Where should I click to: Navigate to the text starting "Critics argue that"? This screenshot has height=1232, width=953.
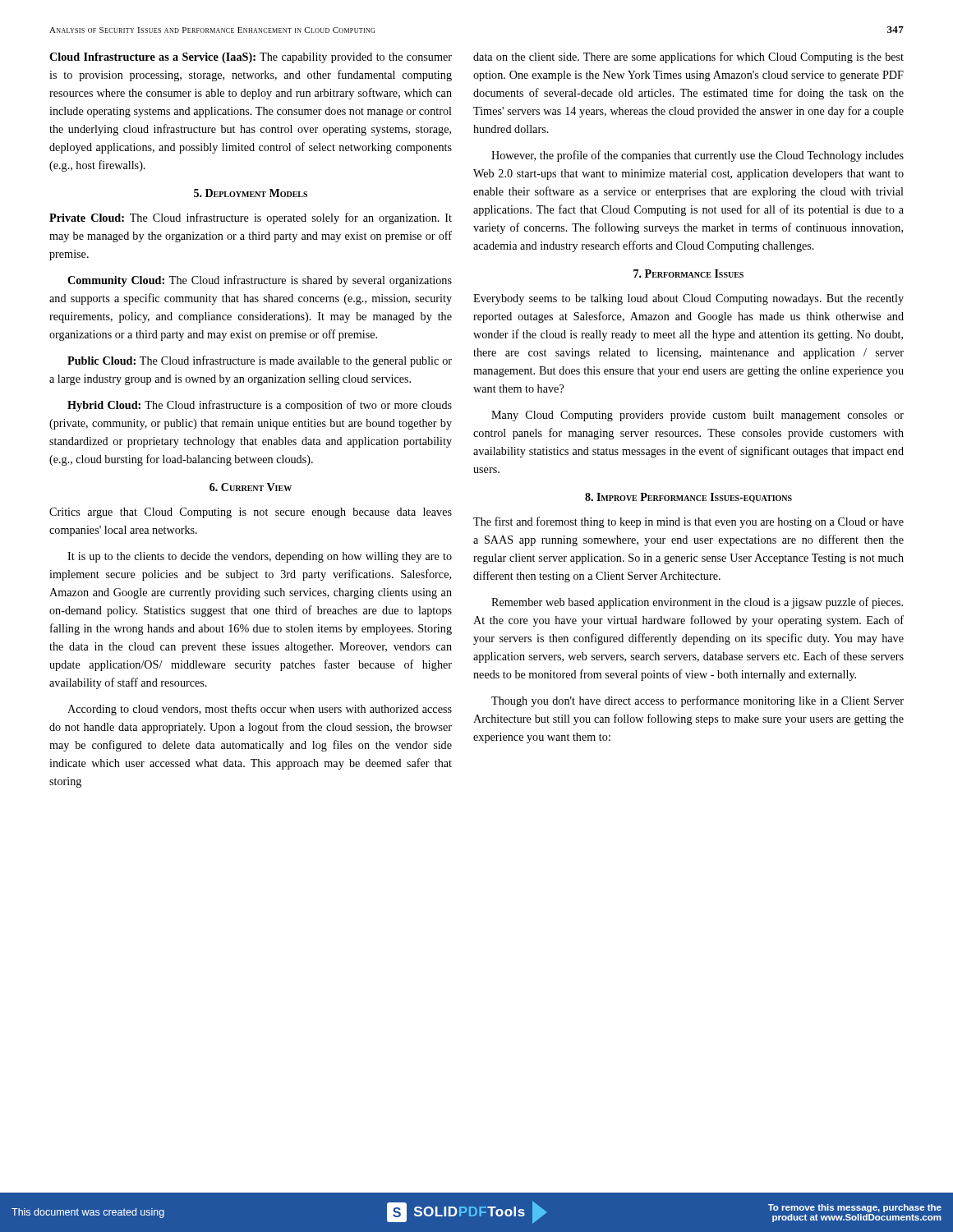(x=251, y=521)
